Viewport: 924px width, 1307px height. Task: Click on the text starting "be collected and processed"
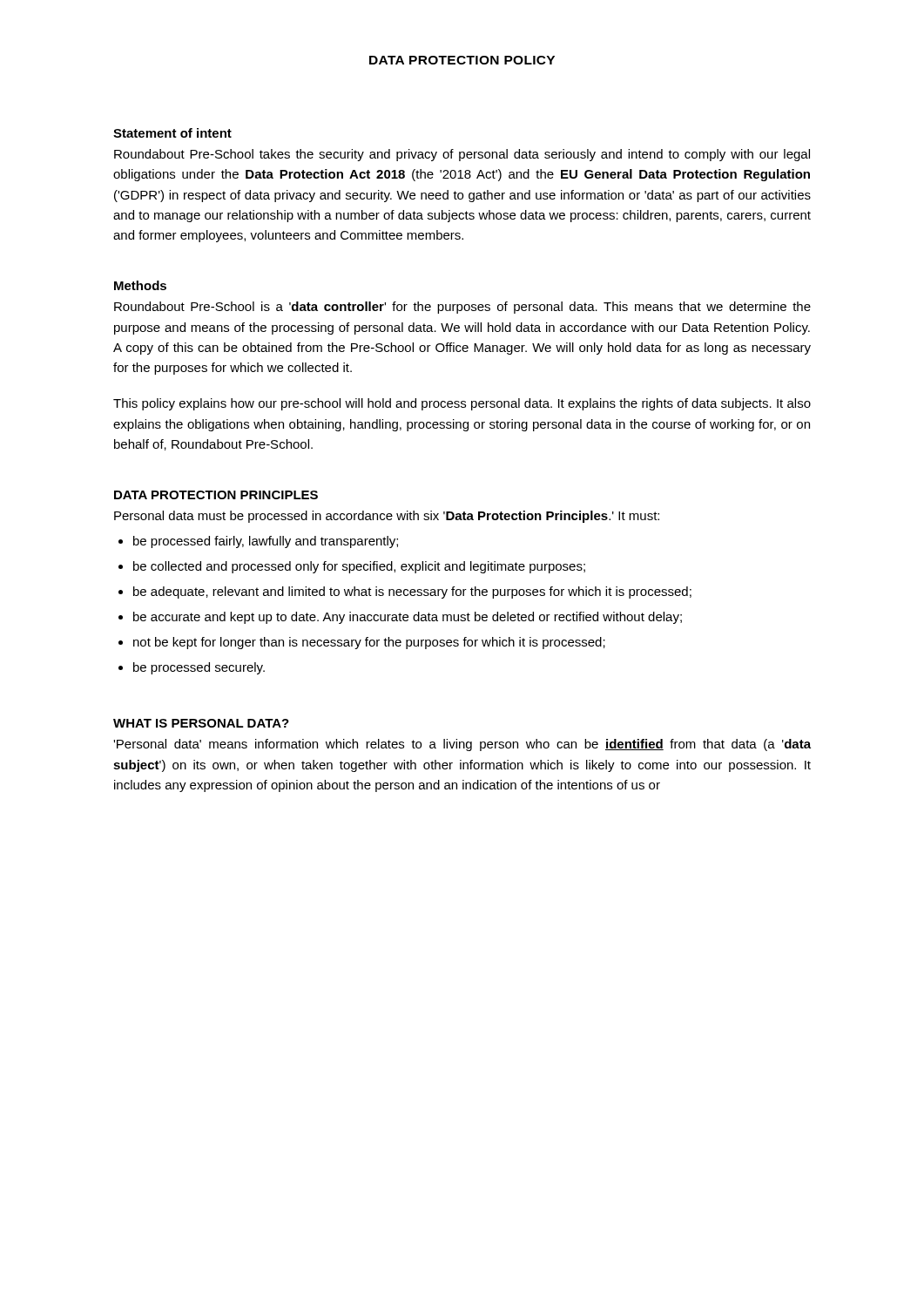(359, 566)
